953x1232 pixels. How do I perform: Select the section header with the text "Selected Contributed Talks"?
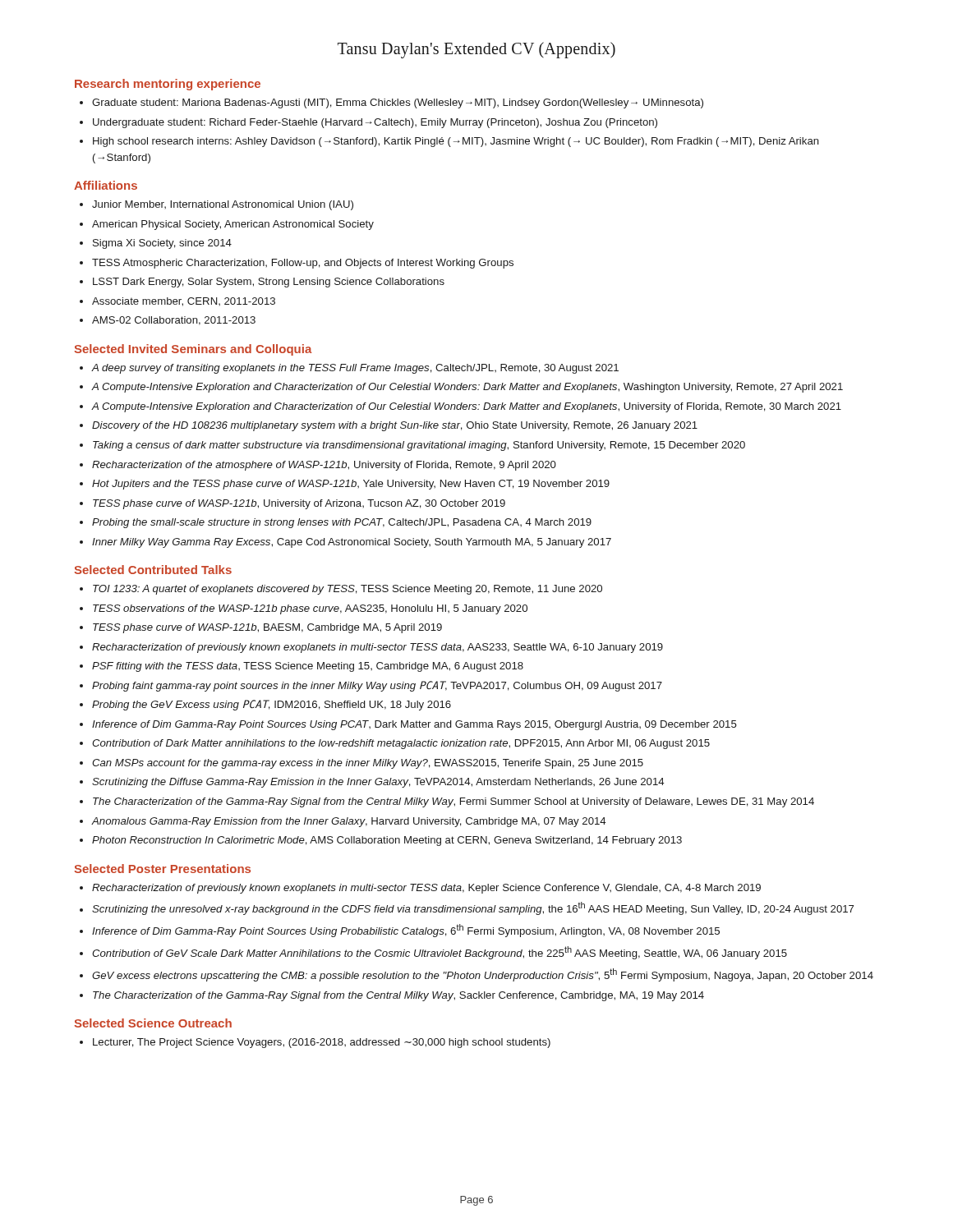coord(153,570)
